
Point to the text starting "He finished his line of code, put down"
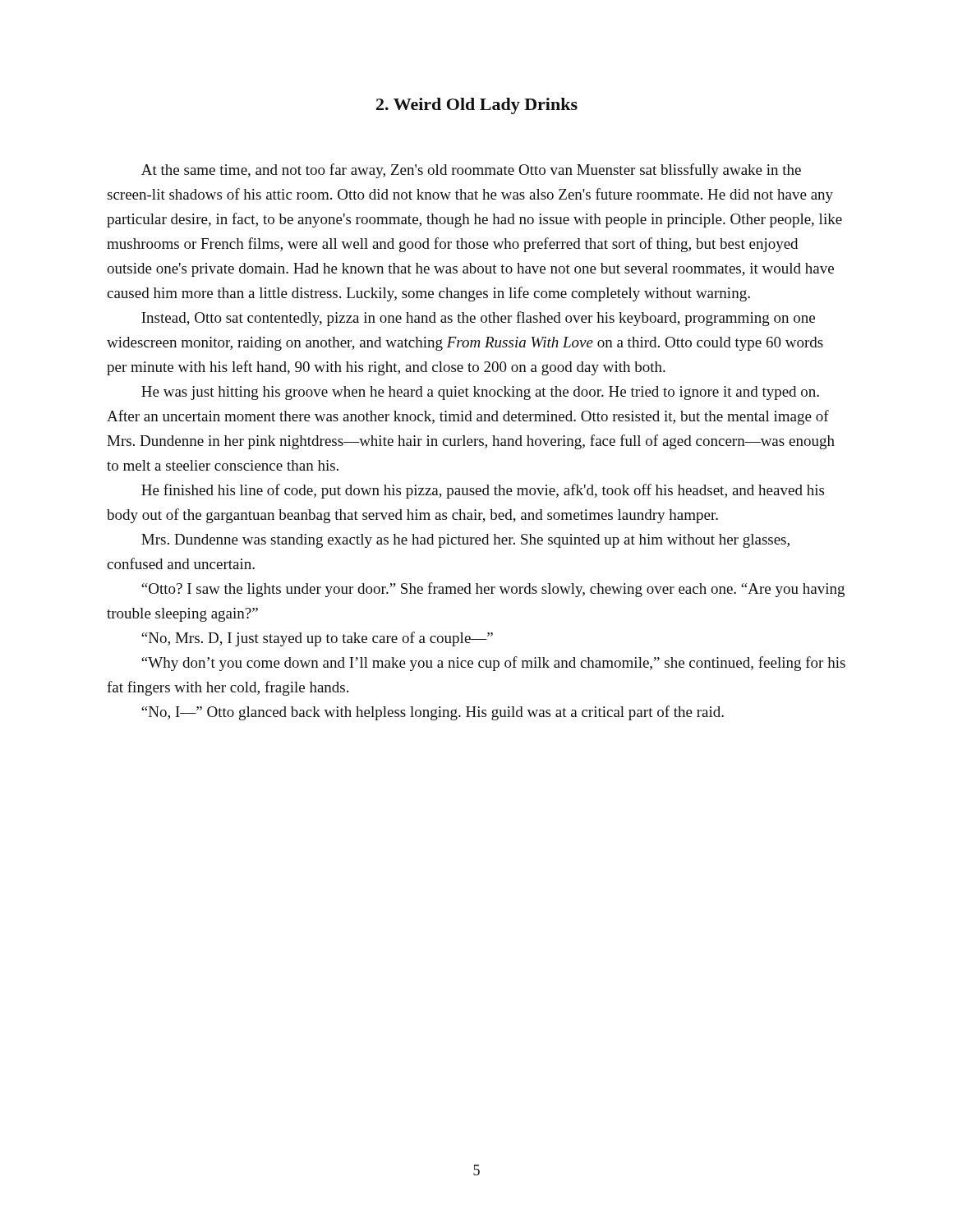click(x=466, y=503)
